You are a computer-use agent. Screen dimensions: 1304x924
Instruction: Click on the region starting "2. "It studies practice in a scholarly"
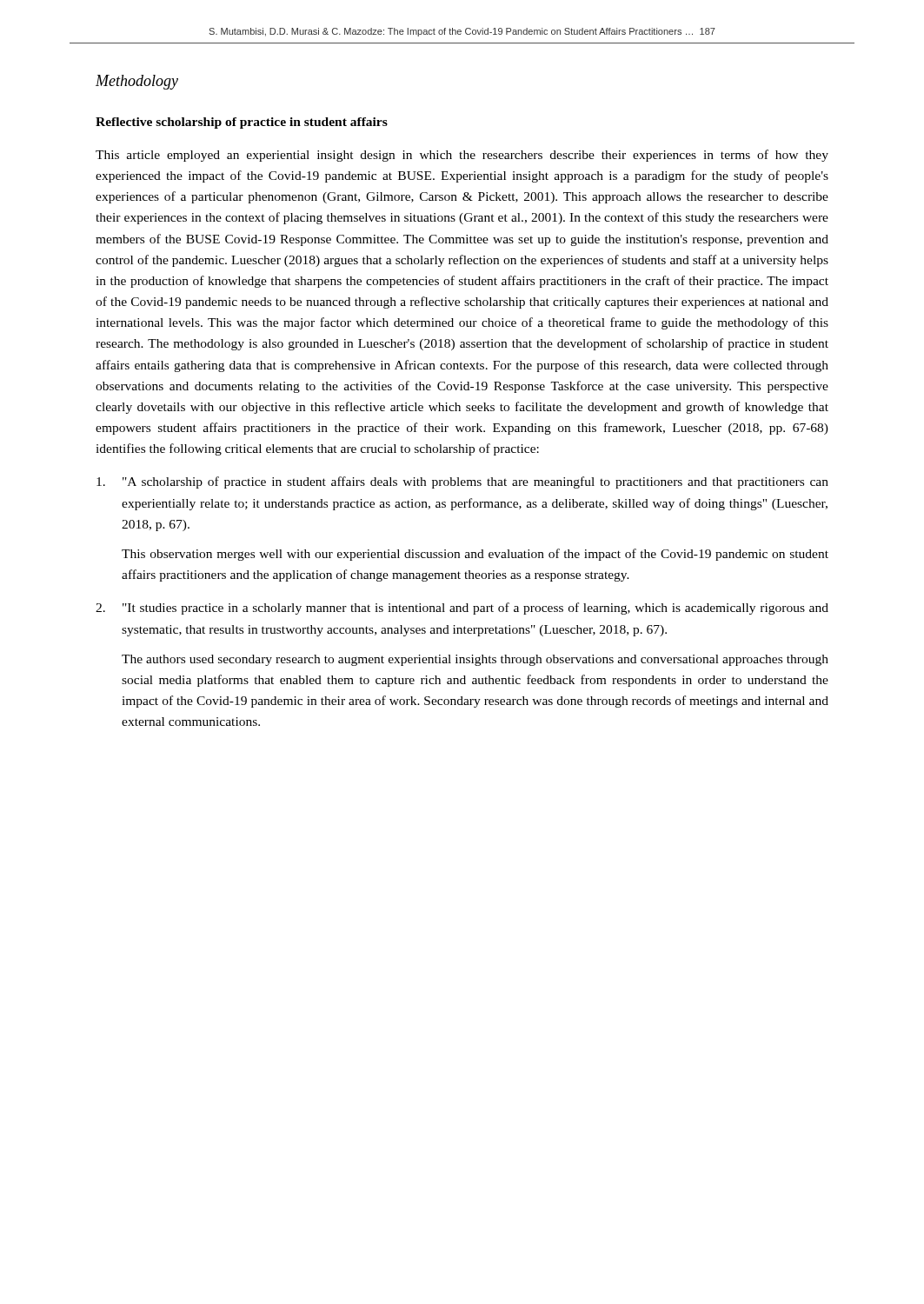coord(462,665)
